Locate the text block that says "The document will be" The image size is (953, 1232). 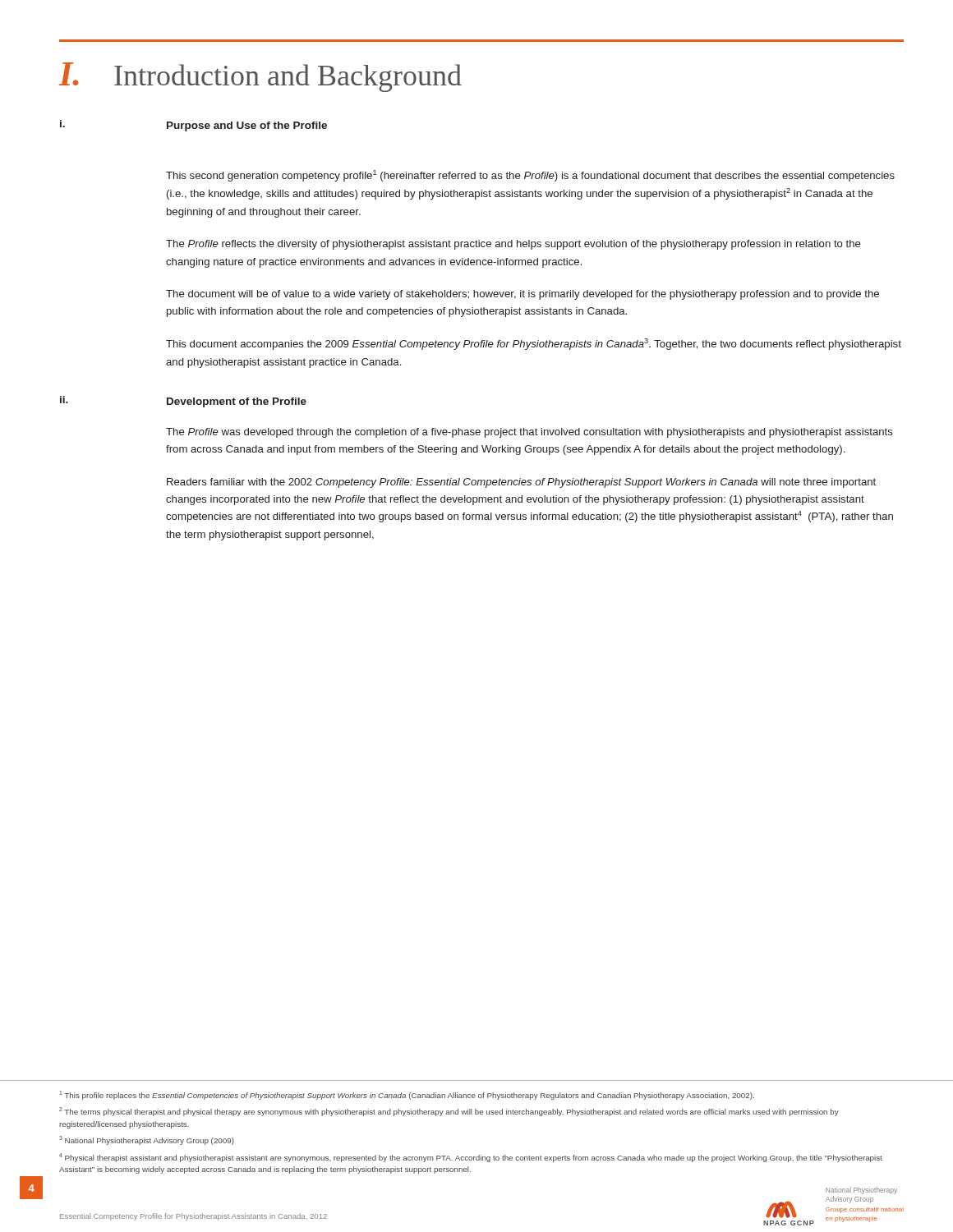click(523, 302)
